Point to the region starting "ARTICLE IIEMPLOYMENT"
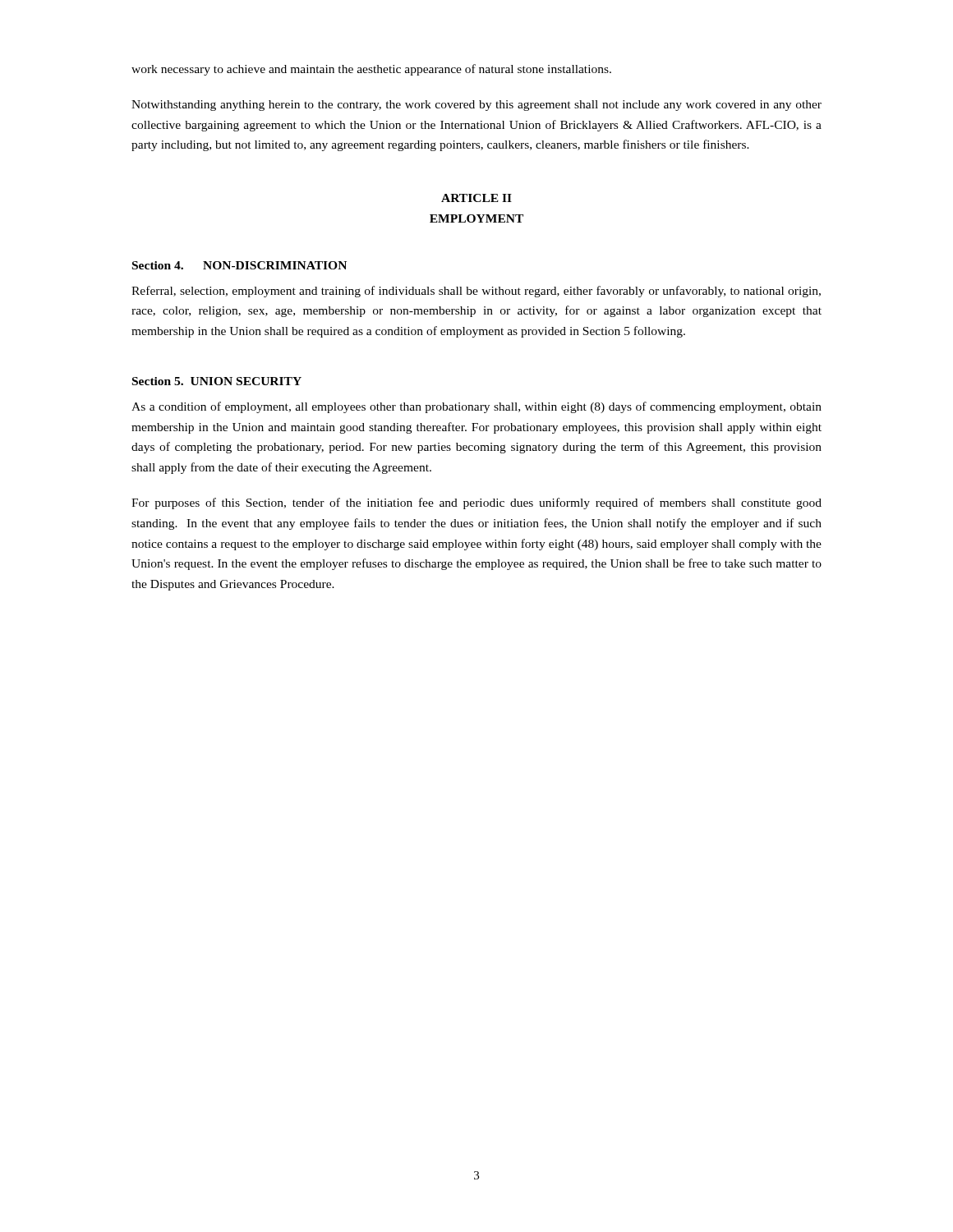Screen dimensions: 1232x953 coord(476,208)
